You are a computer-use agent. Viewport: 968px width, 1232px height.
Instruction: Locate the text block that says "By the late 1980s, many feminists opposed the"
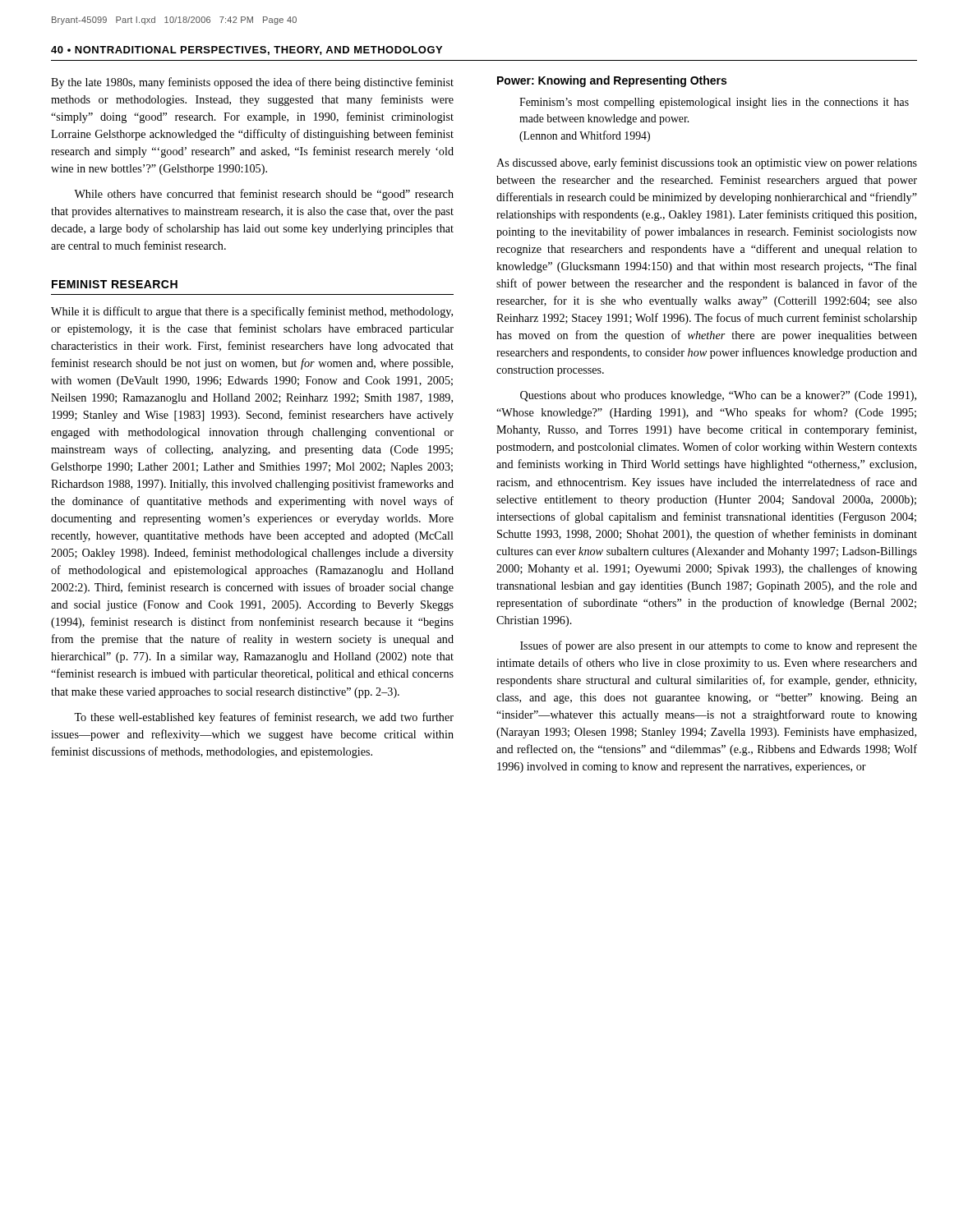[252, 126]
